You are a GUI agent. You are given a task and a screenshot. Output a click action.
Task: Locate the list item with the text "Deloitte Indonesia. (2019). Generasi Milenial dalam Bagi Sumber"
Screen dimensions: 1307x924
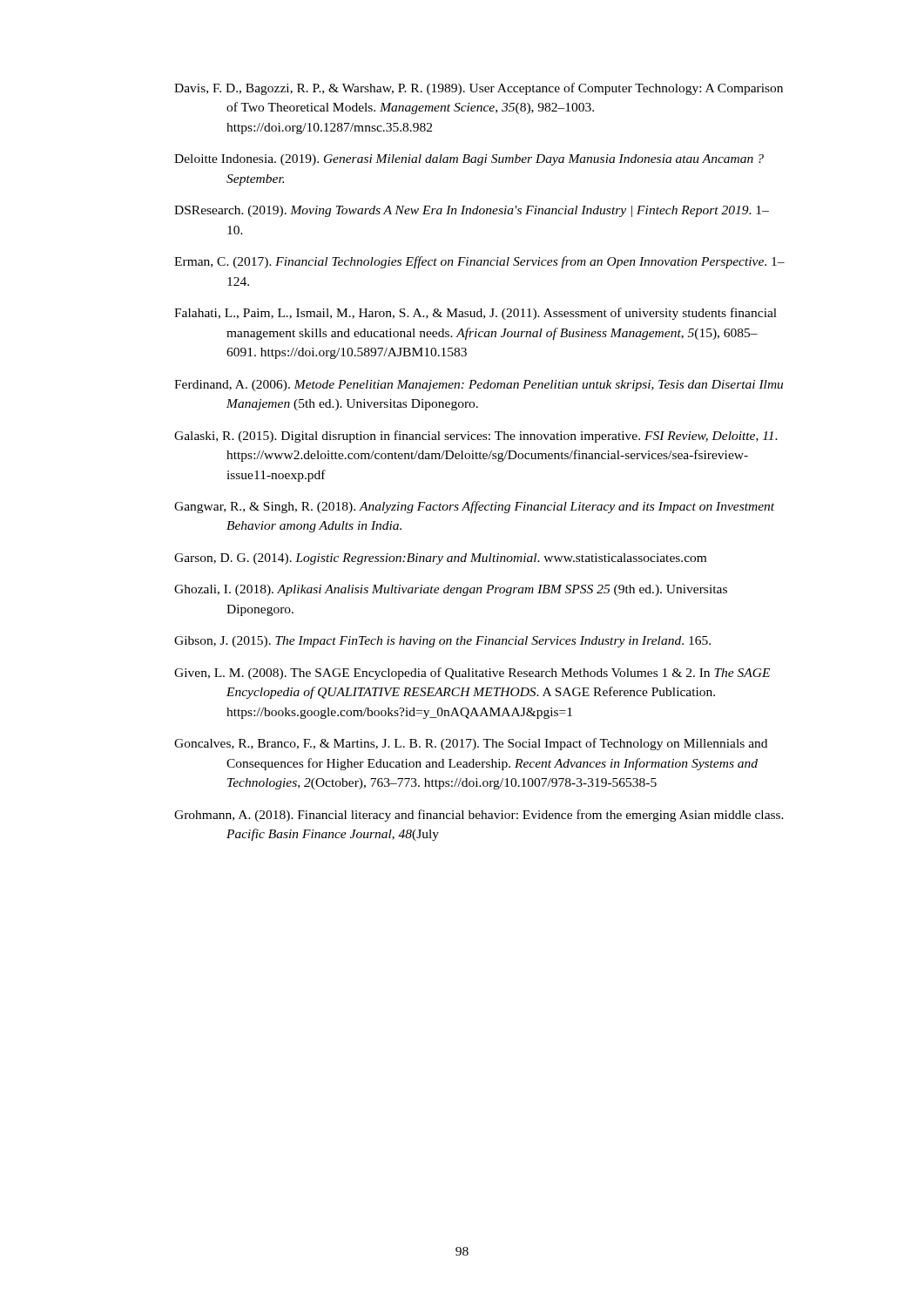[469, 168]
